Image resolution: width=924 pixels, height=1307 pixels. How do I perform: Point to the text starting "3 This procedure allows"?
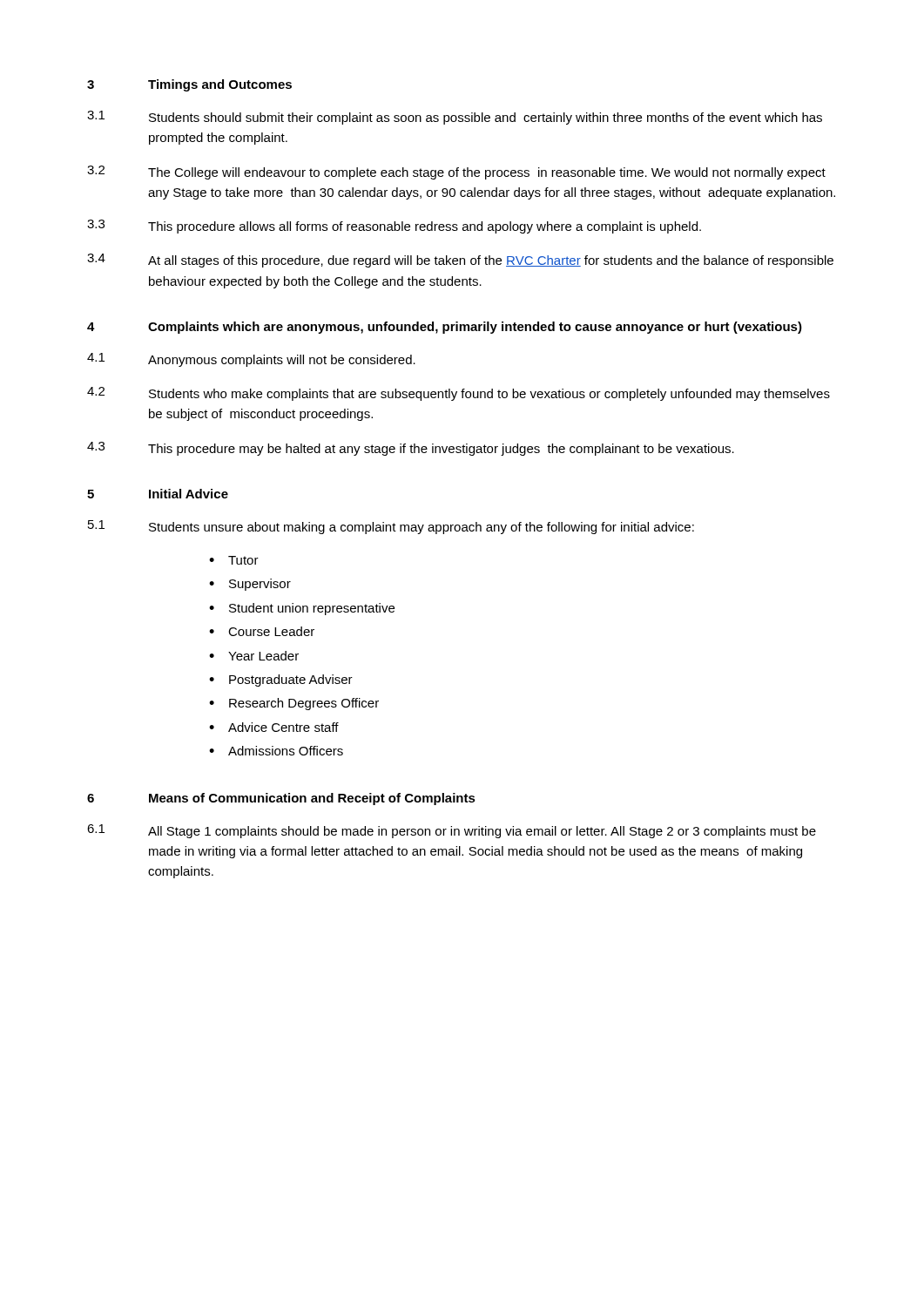(x=462, y=226)
